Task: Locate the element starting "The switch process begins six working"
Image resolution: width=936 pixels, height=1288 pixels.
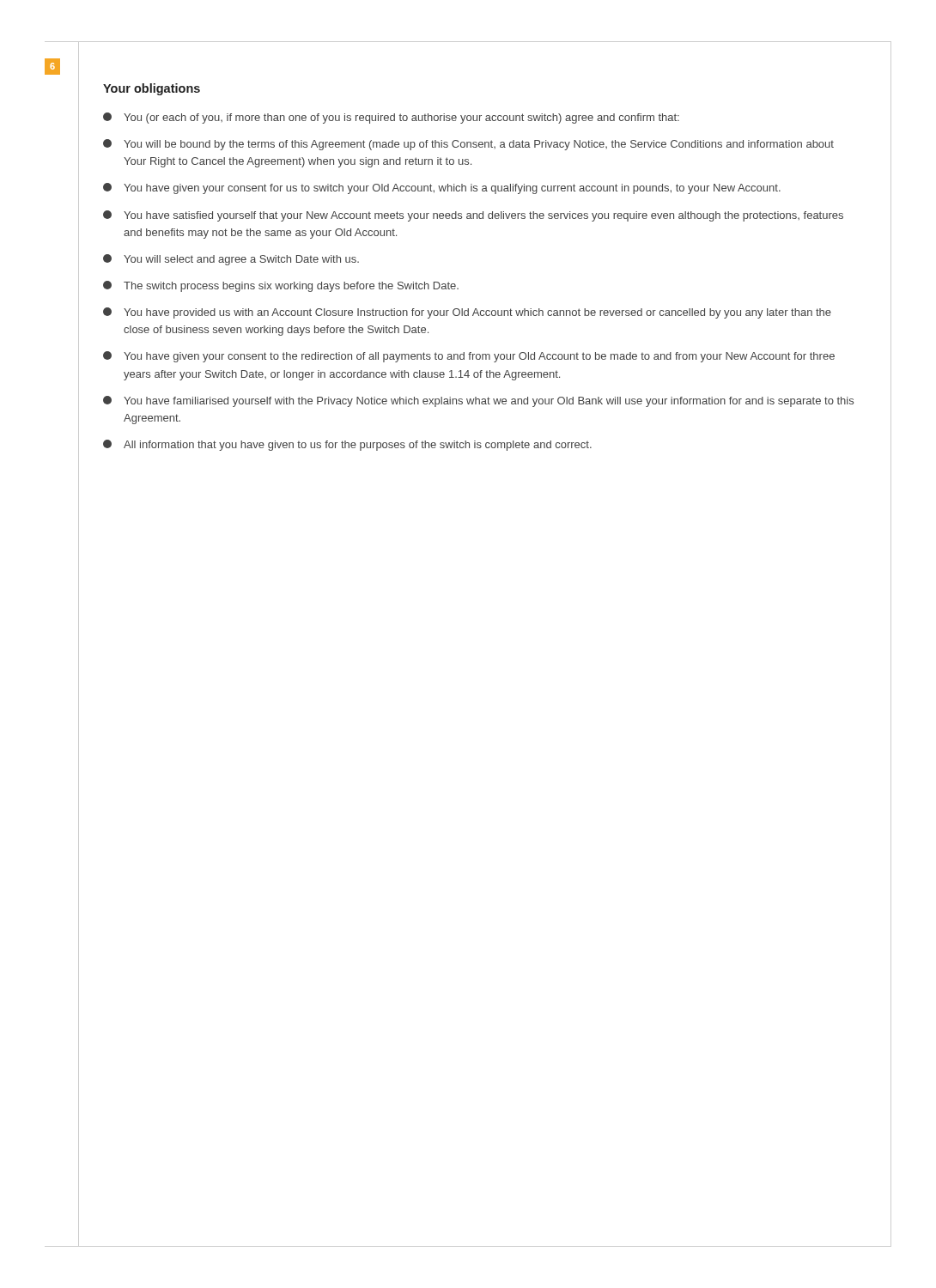Action: (x=281, y=286)
